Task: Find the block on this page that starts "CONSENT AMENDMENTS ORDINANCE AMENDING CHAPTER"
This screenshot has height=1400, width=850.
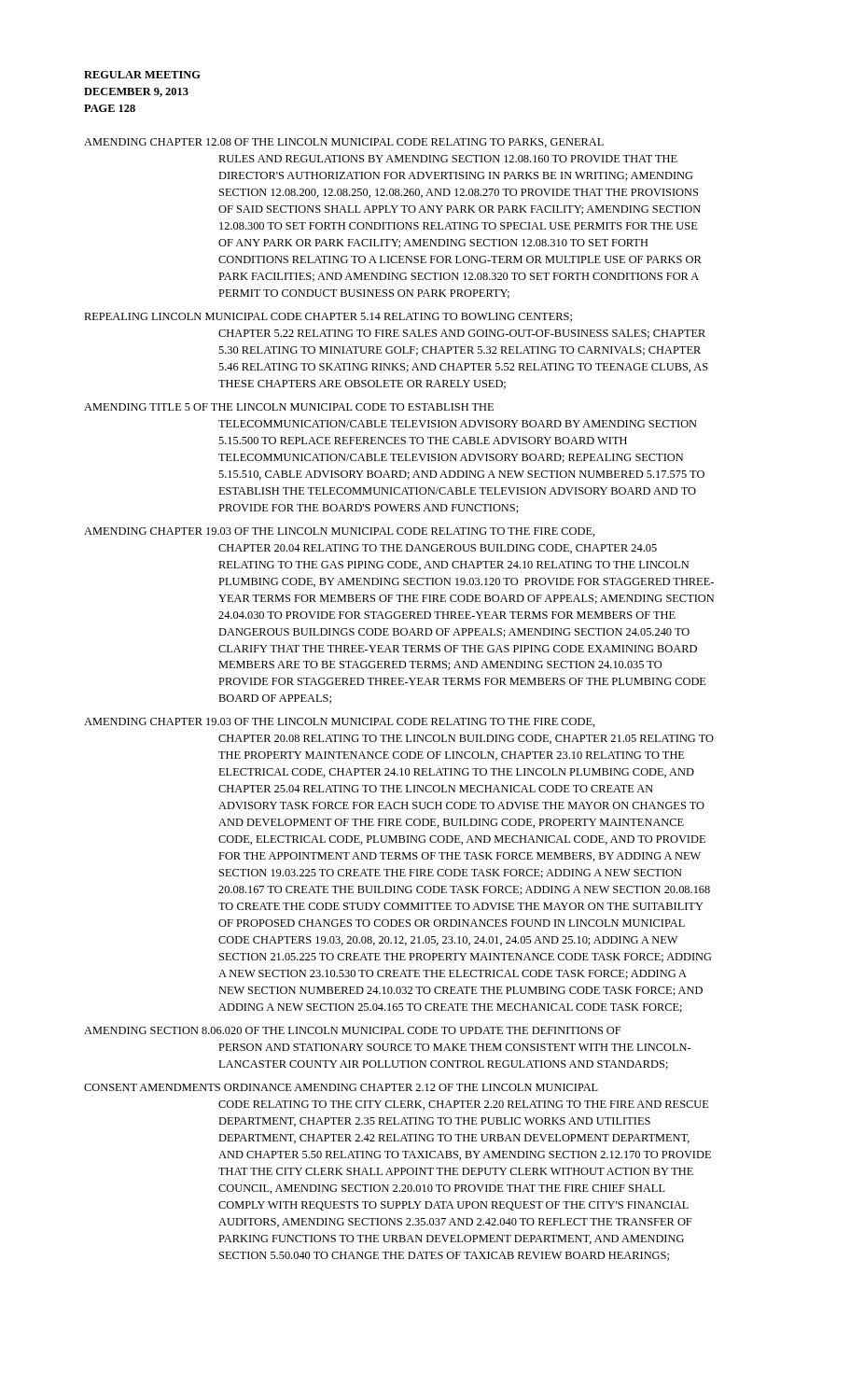Action: [x=425, y=1173]
